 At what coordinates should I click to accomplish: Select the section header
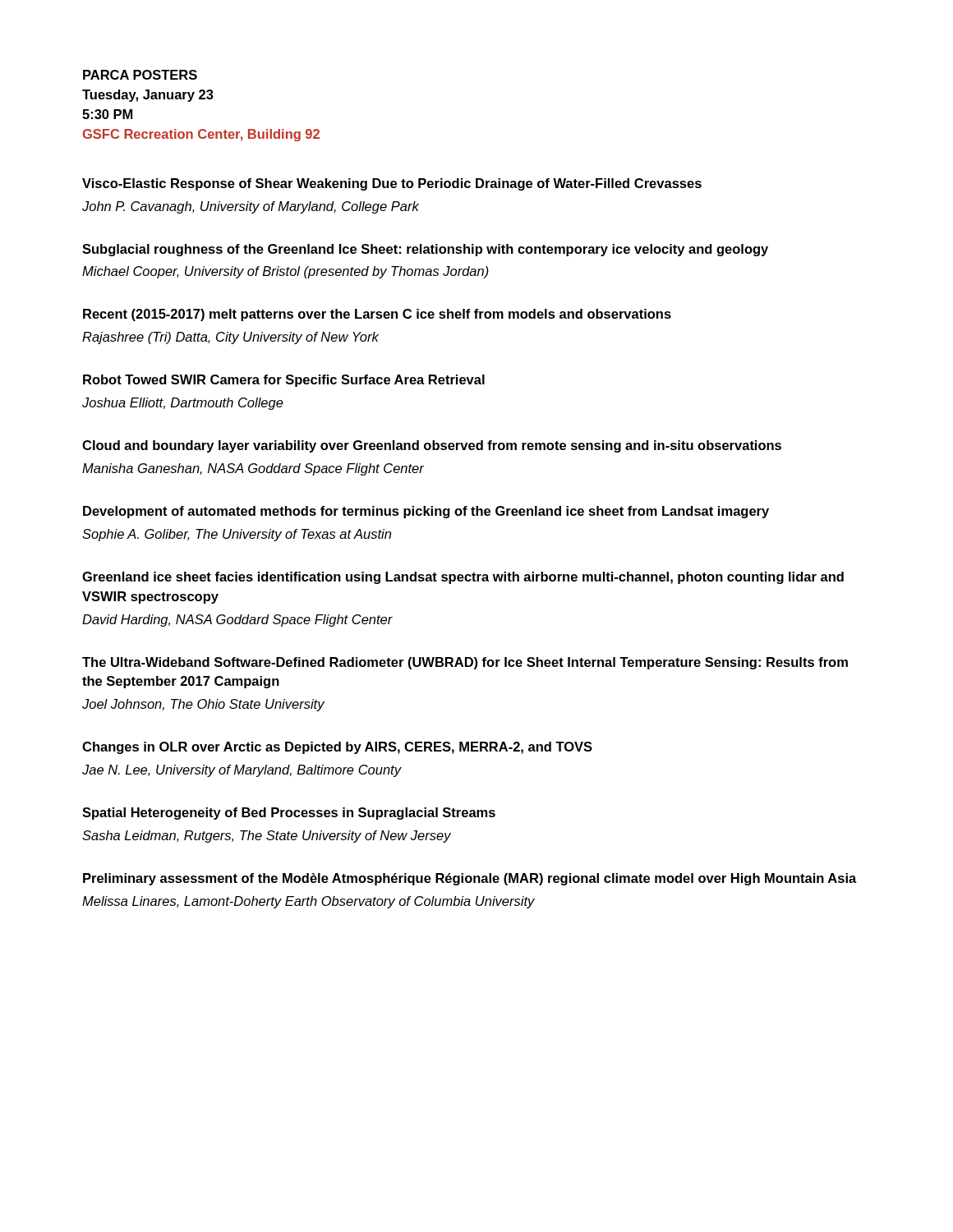(476, 105)
